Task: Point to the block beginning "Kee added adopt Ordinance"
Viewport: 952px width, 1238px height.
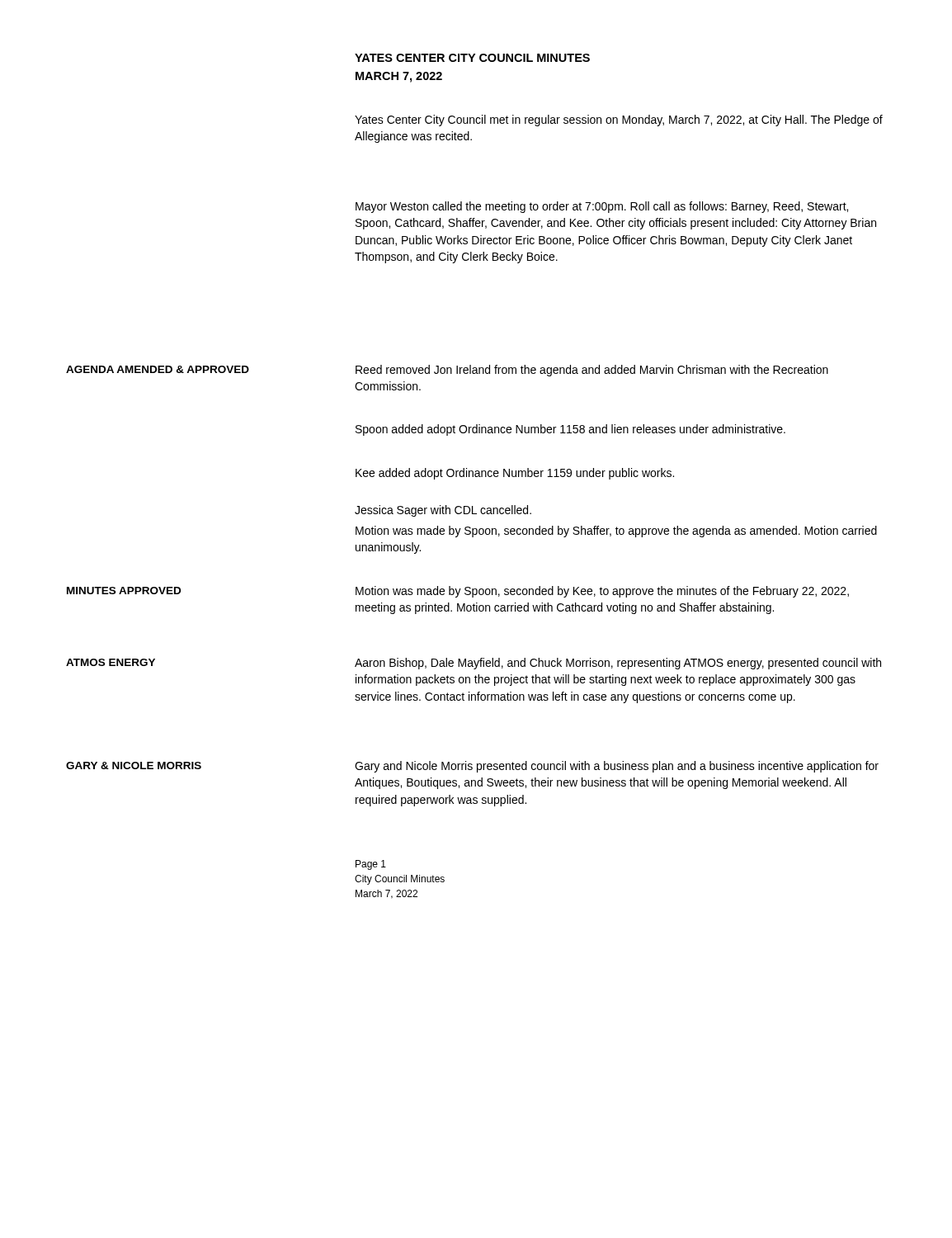Action: coord(620,473)
